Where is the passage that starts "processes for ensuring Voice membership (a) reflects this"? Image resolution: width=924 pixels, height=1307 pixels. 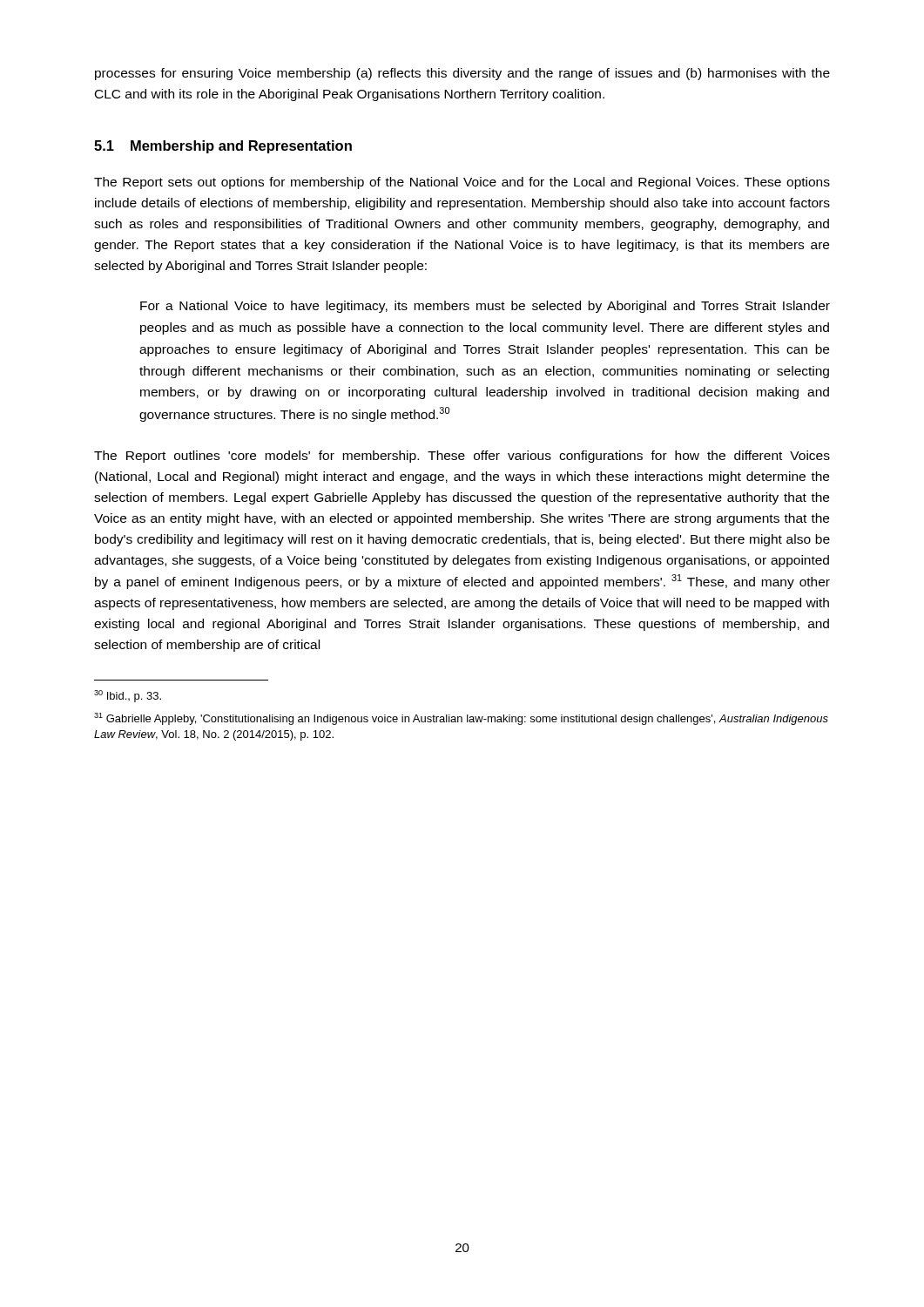(462, 84)
